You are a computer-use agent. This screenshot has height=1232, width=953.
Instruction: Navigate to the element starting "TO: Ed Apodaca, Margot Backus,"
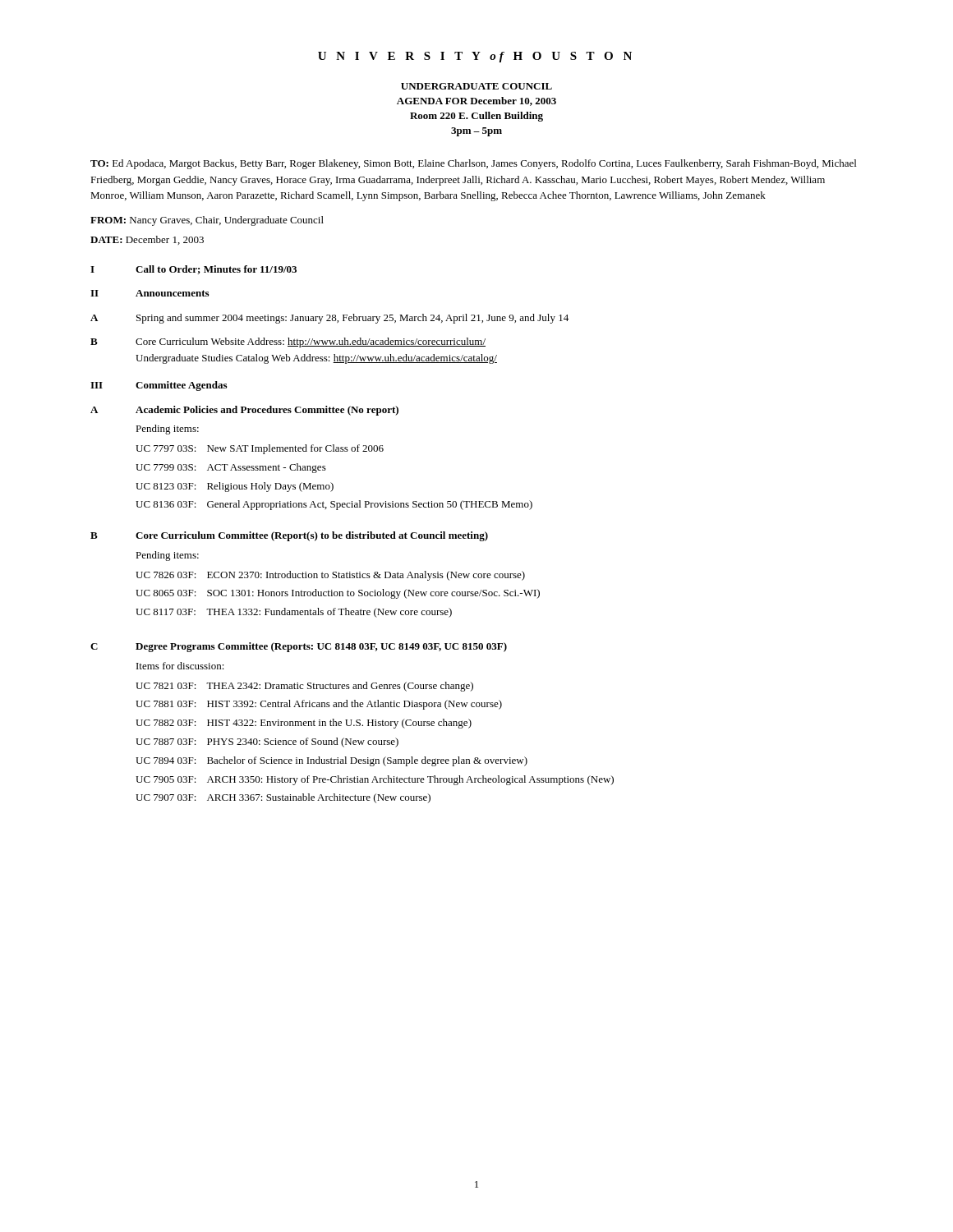474,179
